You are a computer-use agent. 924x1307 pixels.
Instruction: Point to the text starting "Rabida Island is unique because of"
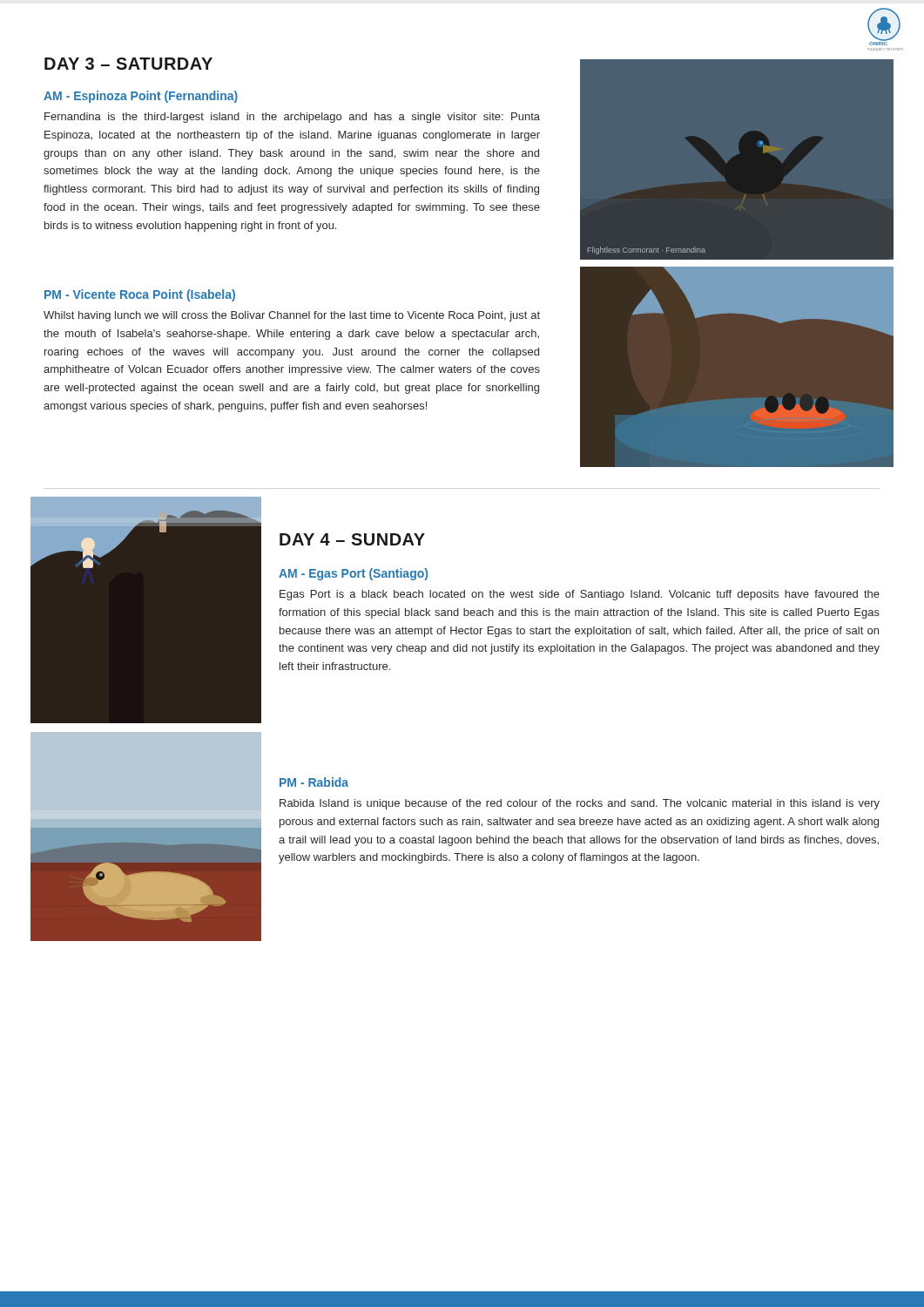[579, 830]
